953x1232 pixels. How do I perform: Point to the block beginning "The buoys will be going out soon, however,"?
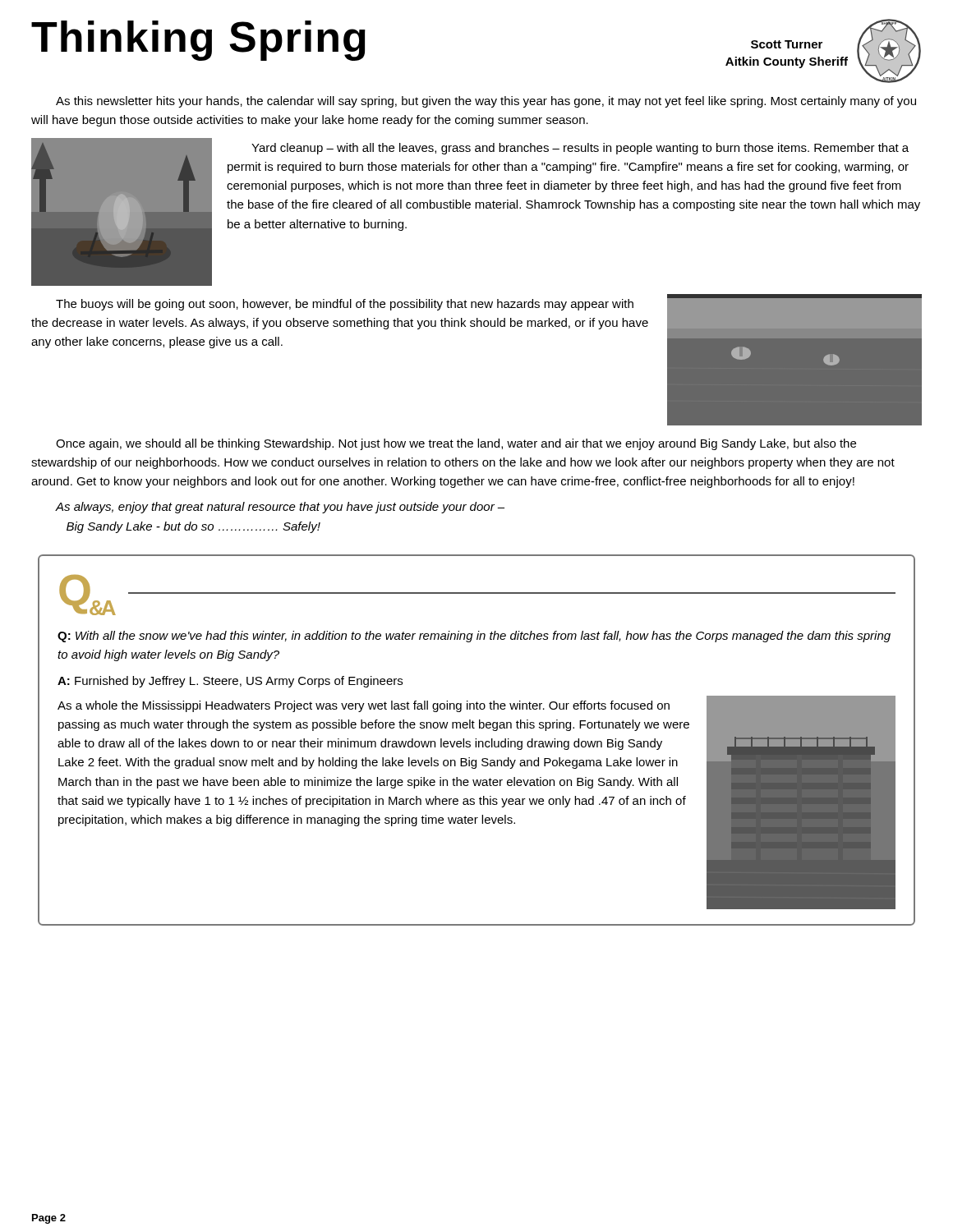[x=340, y=322]
